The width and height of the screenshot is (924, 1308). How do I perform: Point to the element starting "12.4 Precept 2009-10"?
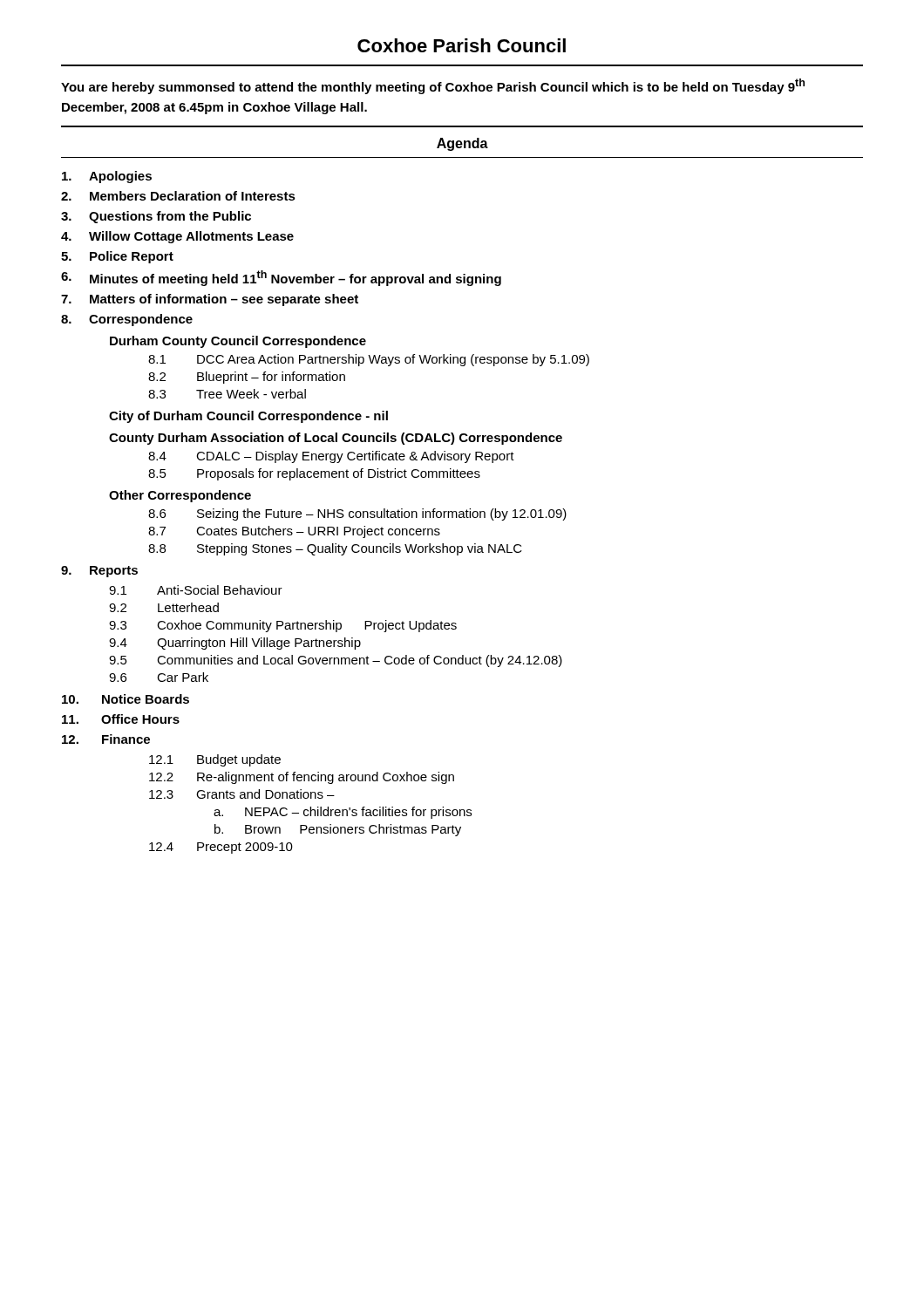coord(221,846)
